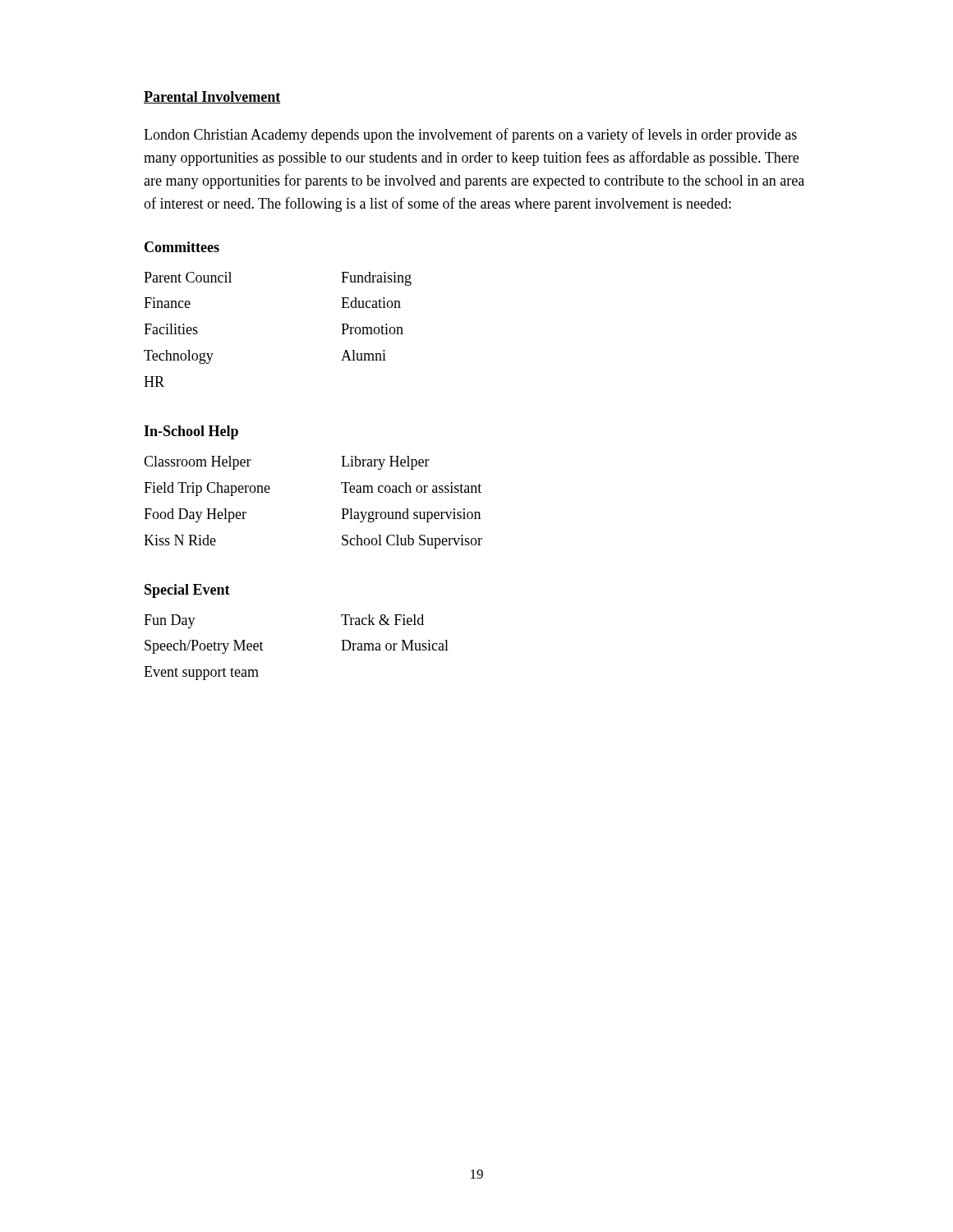Point to the passage starting "Parent Council"

point(188,277)
